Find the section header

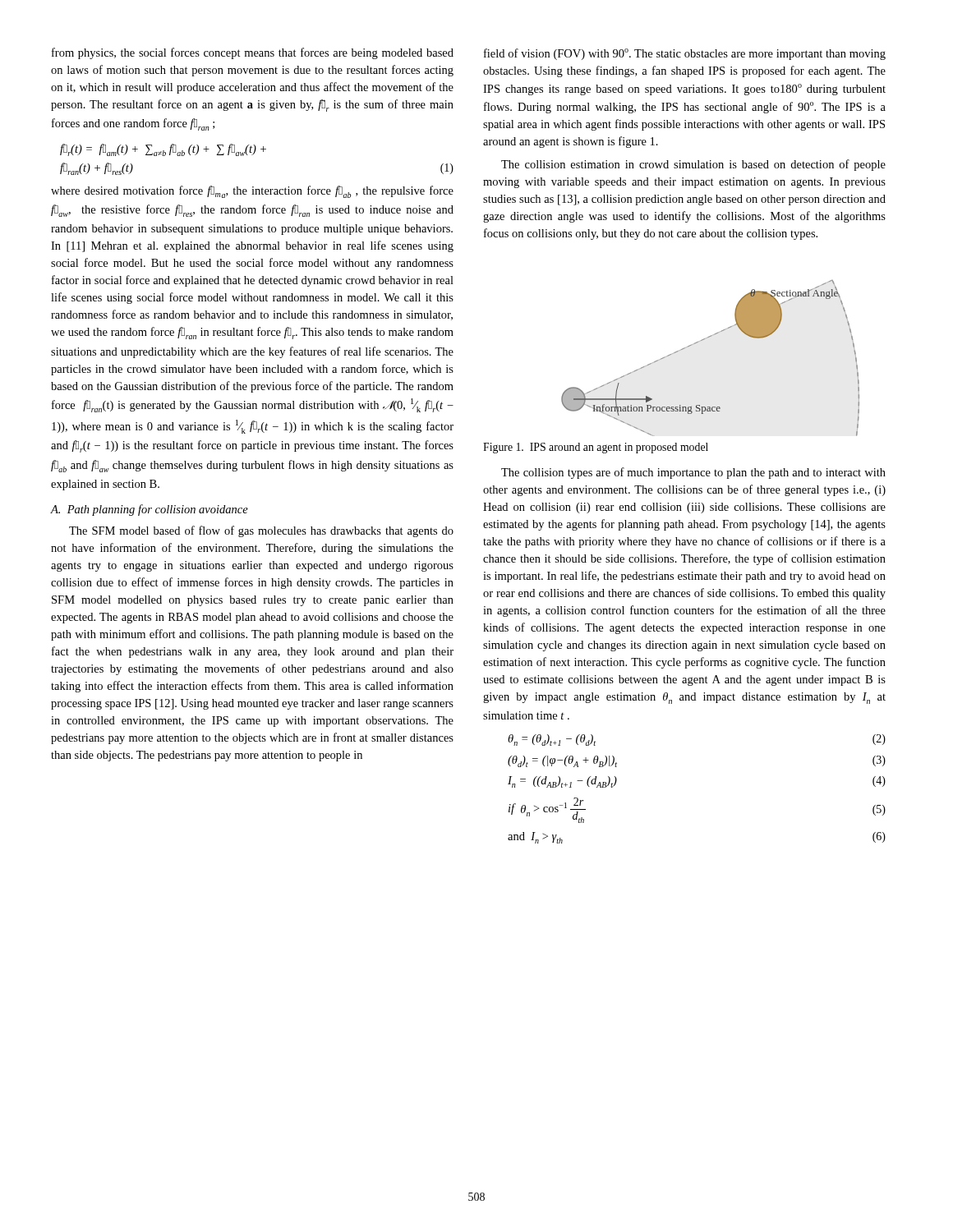[x=252, y=510]
